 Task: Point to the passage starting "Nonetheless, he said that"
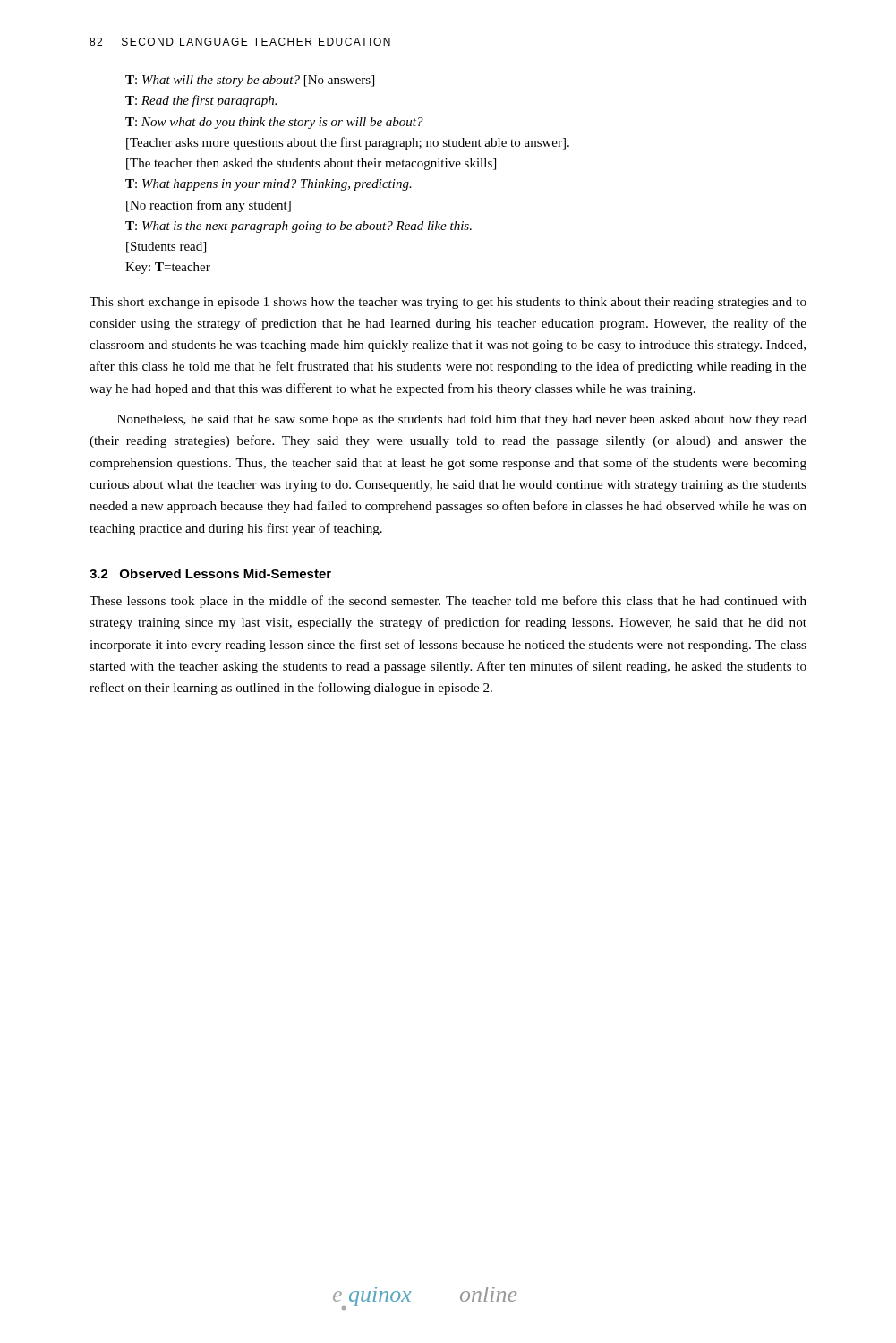[x=448, y=474]
